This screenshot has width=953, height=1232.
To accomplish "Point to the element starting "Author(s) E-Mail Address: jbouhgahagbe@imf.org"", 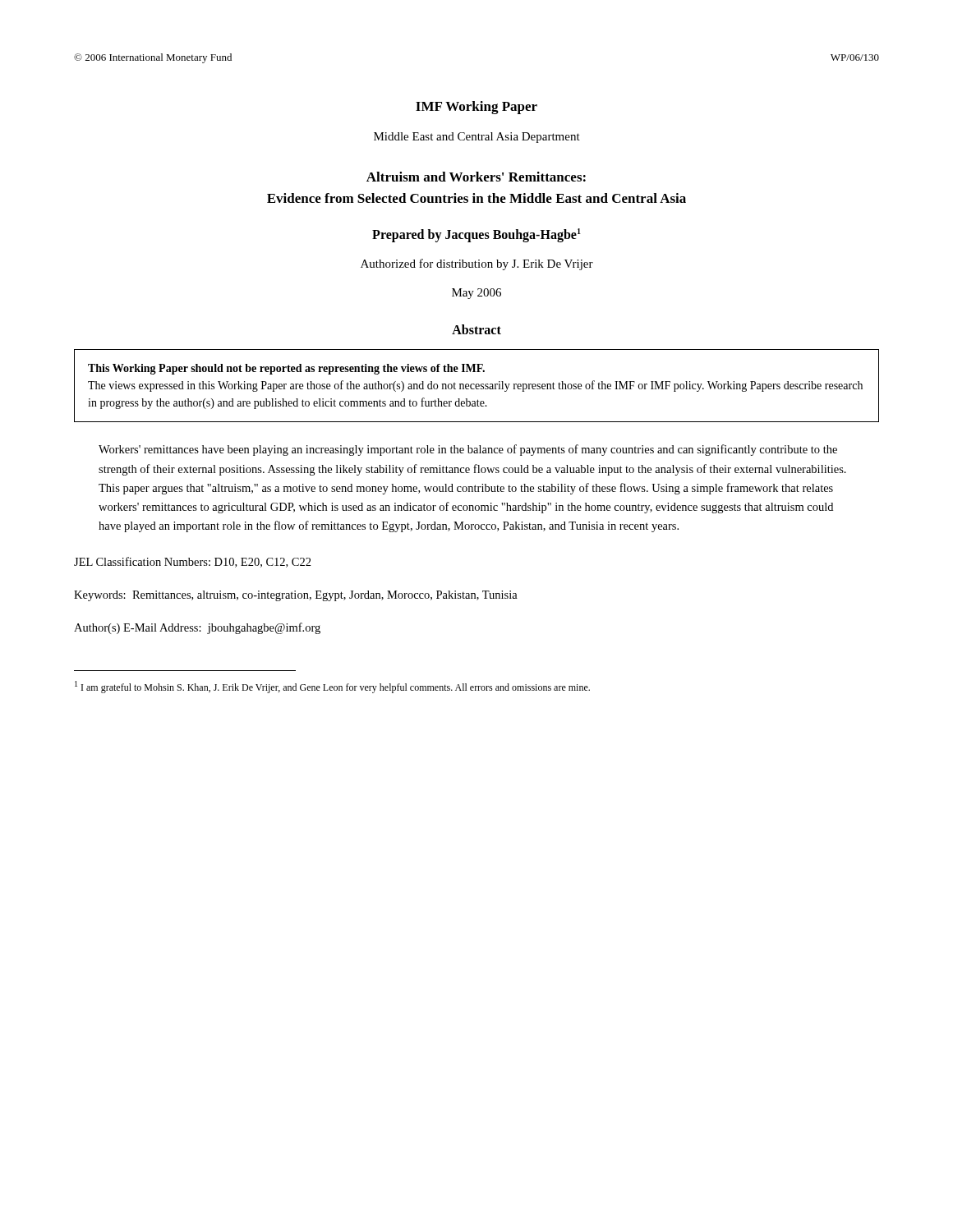I will tap(197, 627).
